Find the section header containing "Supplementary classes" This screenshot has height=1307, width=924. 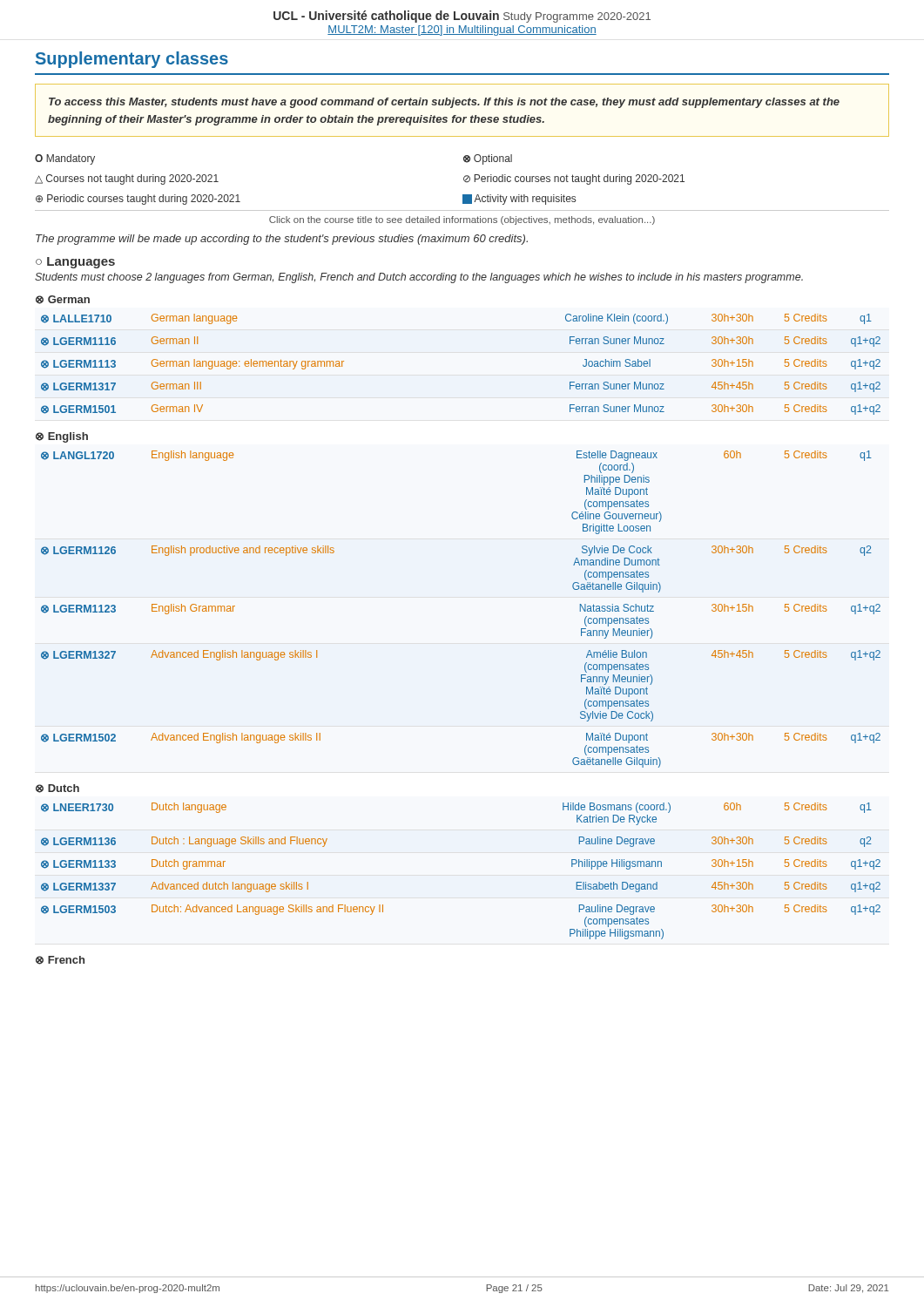tap(132, 58)
